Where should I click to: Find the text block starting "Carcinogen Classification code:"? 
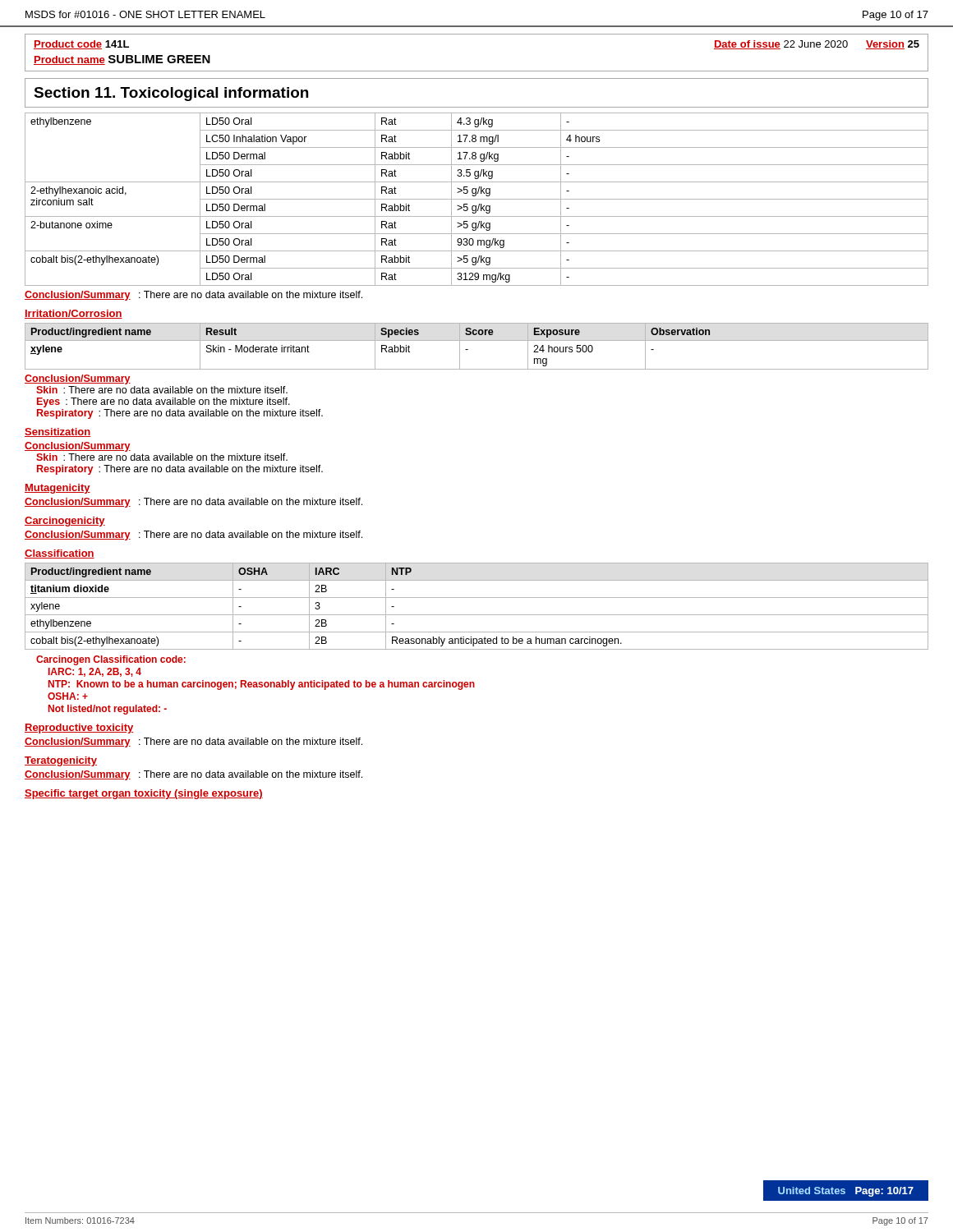point(482,684)
